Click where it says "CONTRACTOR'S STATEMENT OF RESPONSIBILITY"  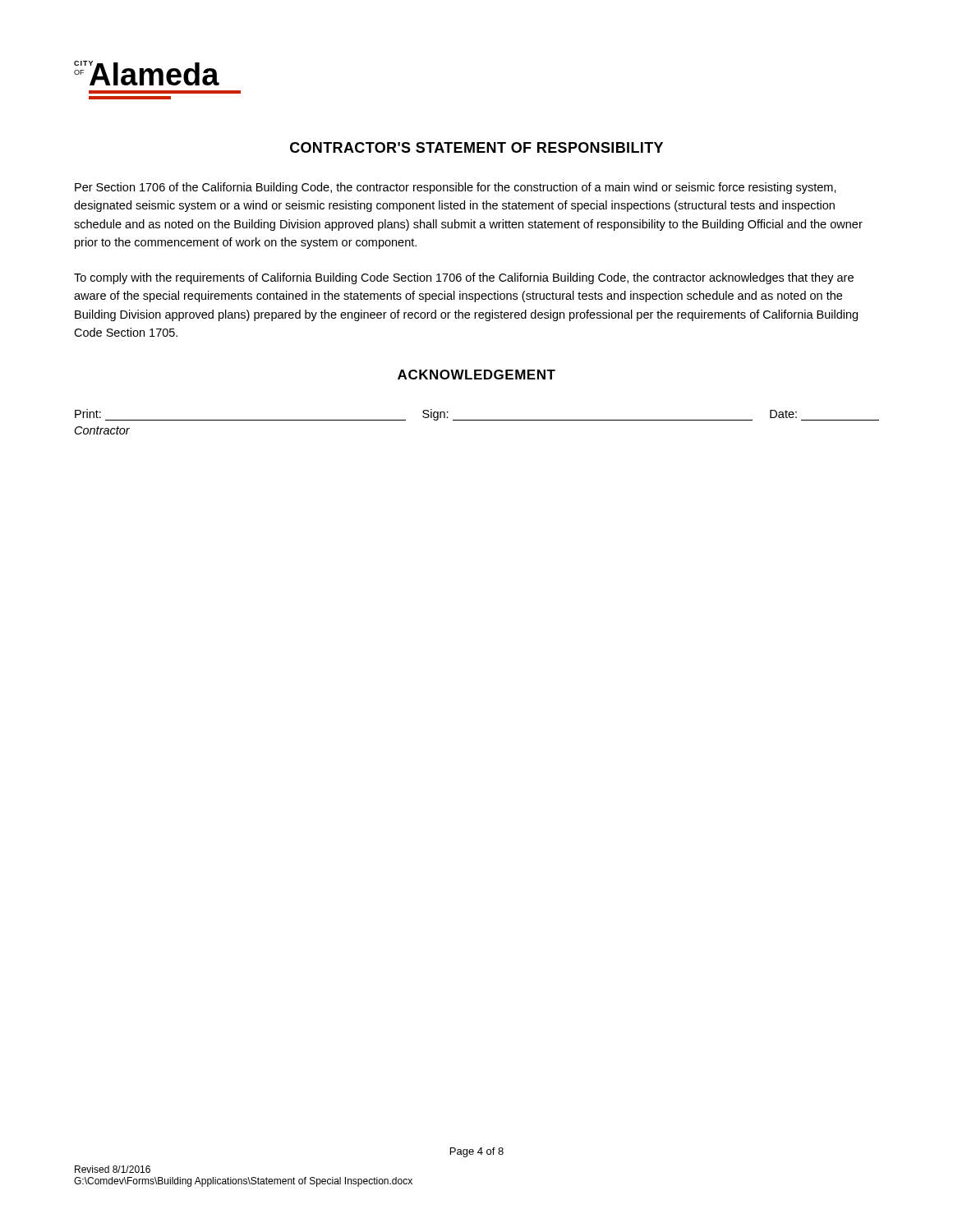(476, 148)
